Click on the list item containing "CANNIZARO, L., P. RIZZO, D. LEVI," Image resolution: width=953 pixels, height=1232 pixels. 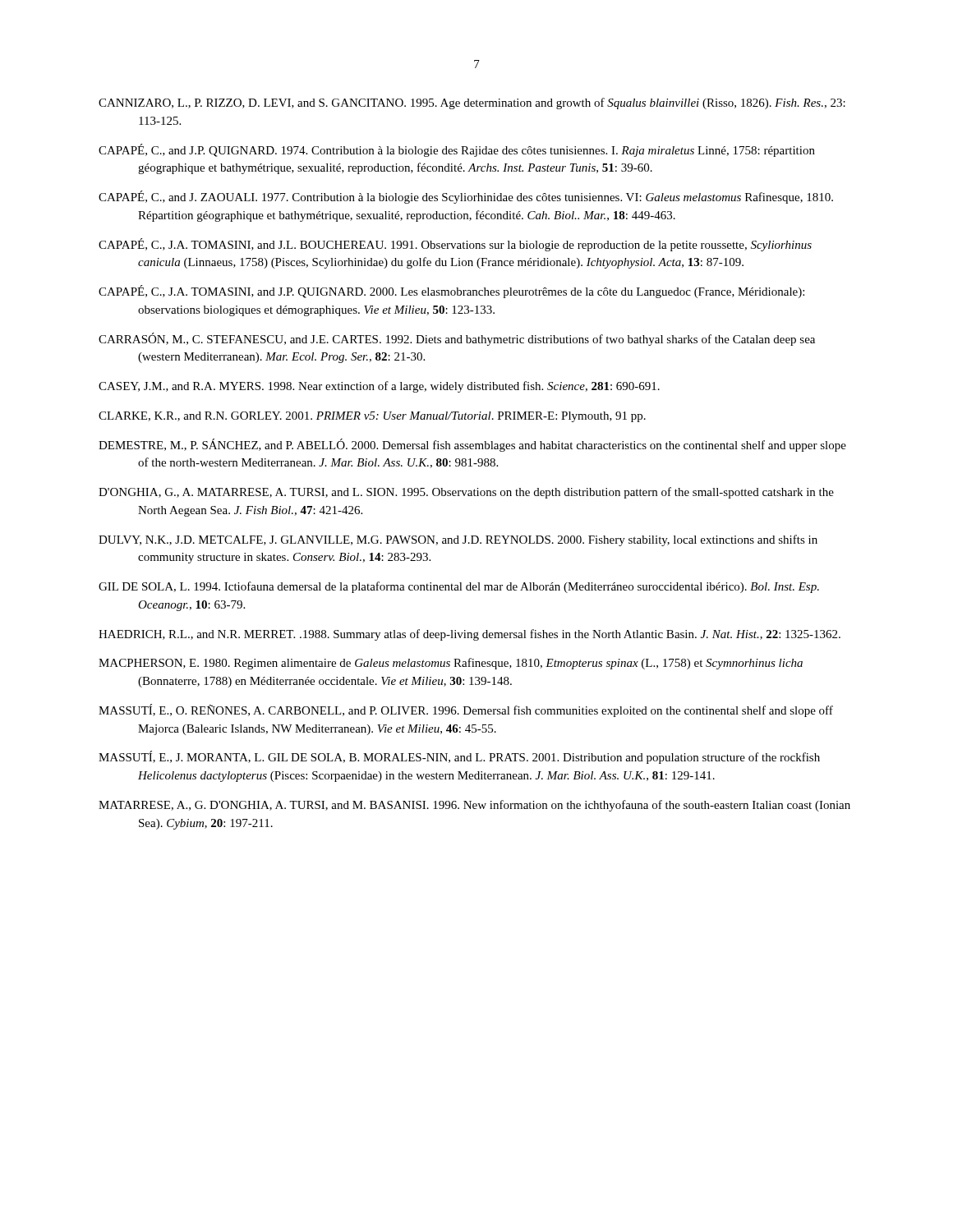point(472,112)
